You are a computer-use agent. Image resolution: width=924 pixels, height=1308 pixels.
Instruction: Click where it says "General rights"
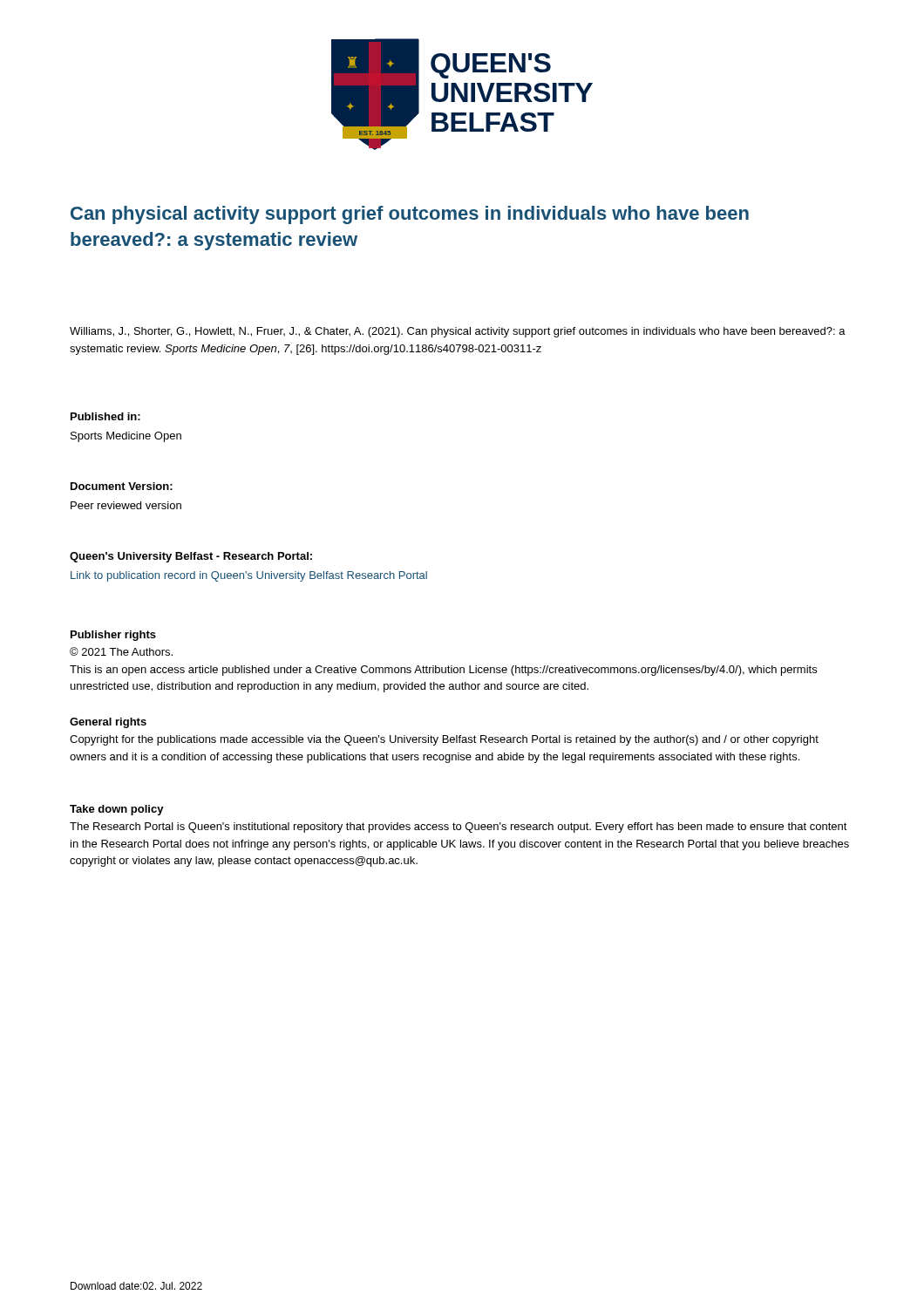(x=108, y=723)
